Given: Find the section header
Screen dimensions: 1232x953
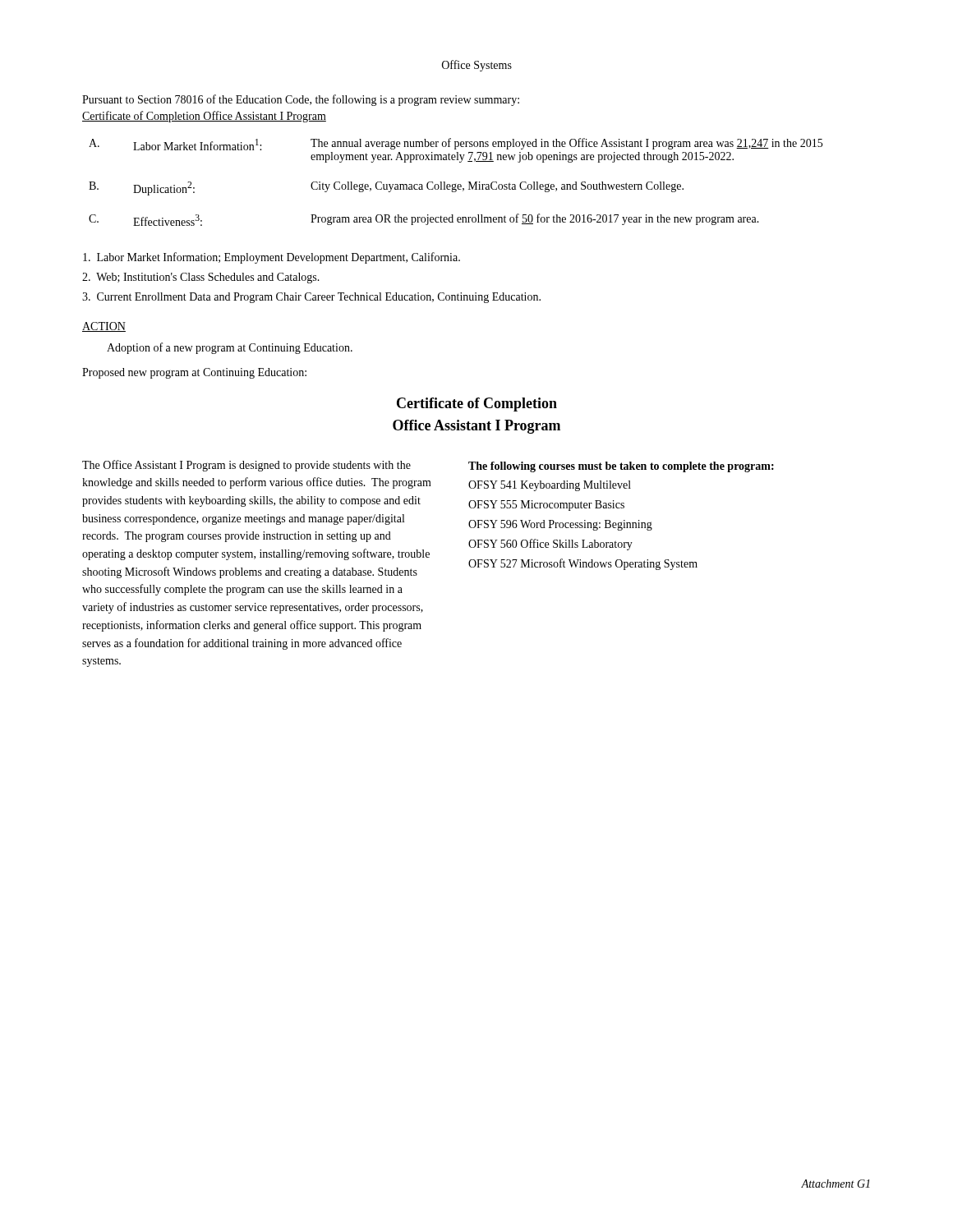Looking at the screenshot, I should (x=104, y=326).
